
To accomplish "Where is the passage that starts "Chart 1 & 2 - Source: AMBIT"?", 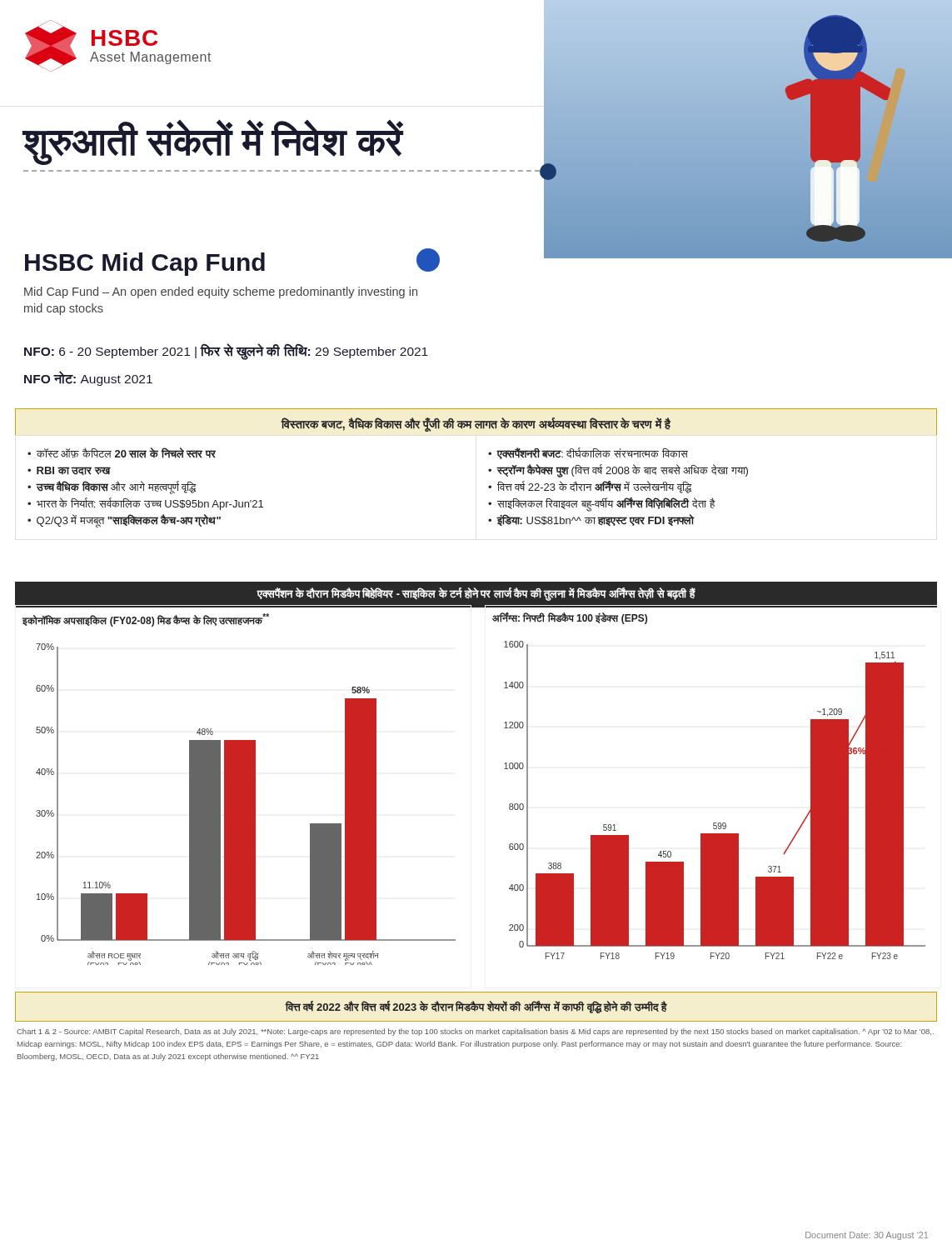I will click(476, 1044).
